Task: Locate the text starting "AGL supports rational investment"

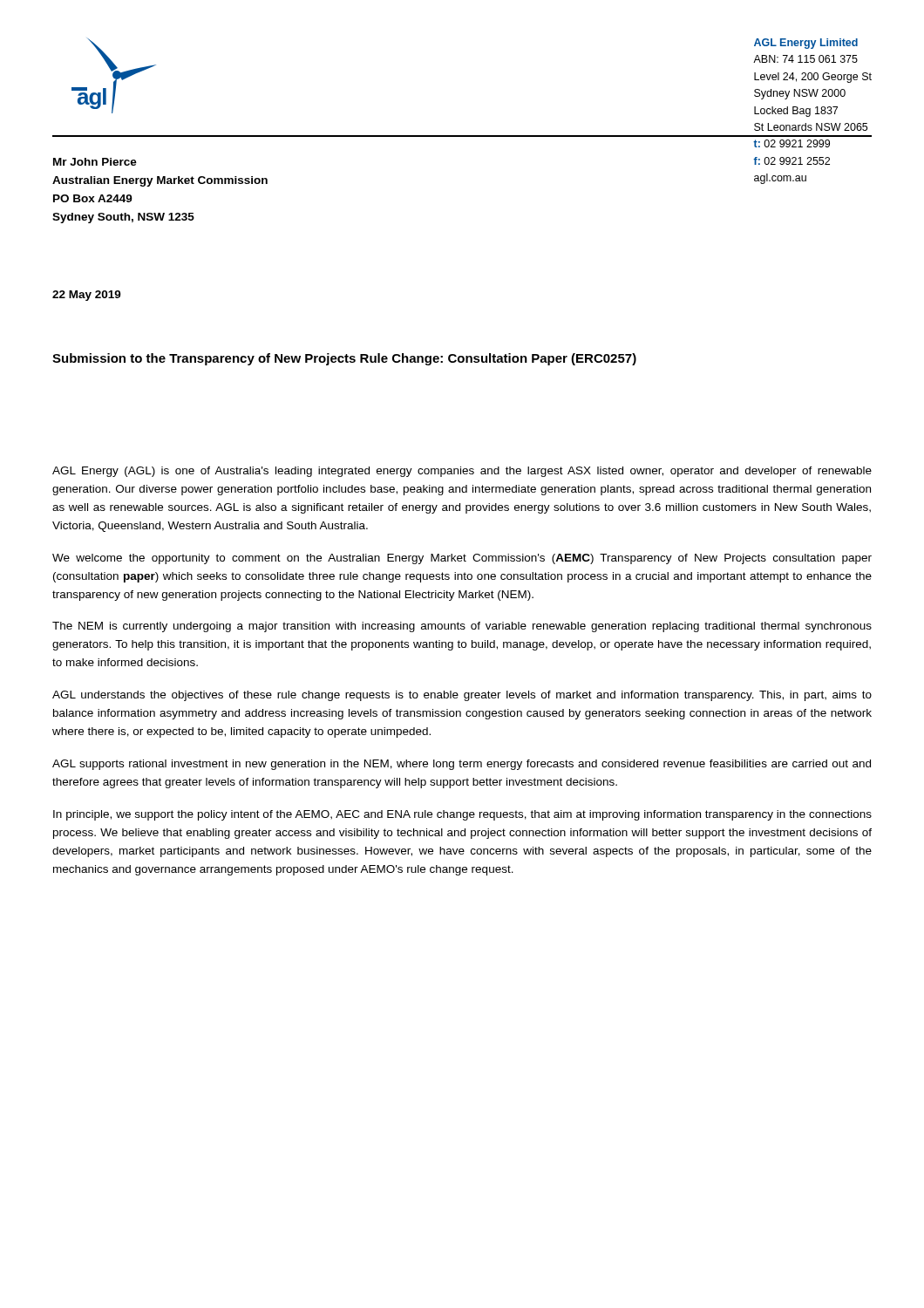Action: tap(462, 773)
